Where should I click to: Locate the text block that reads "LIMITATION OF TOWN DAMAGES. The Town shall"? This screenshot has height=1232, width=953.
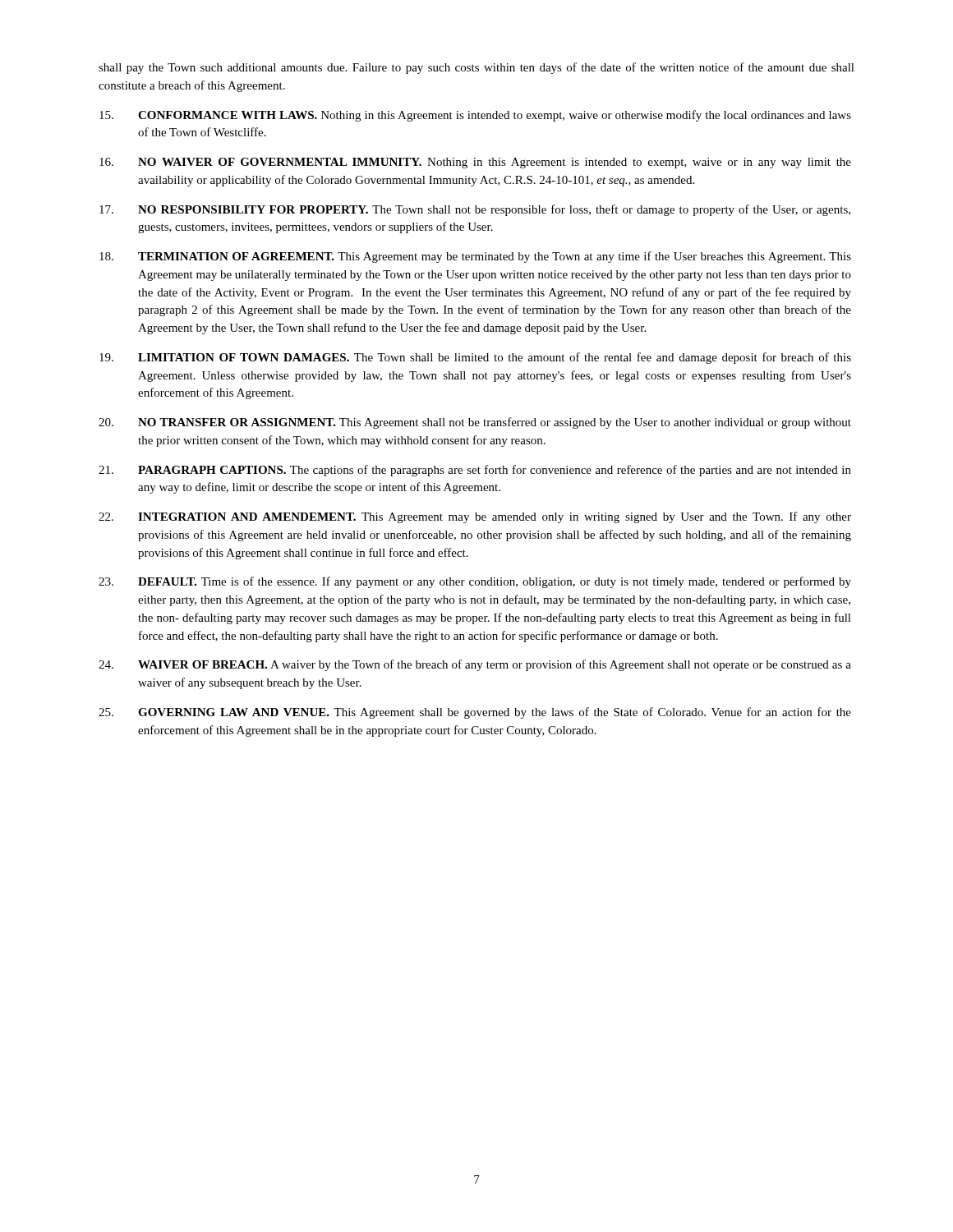[475, 376]
